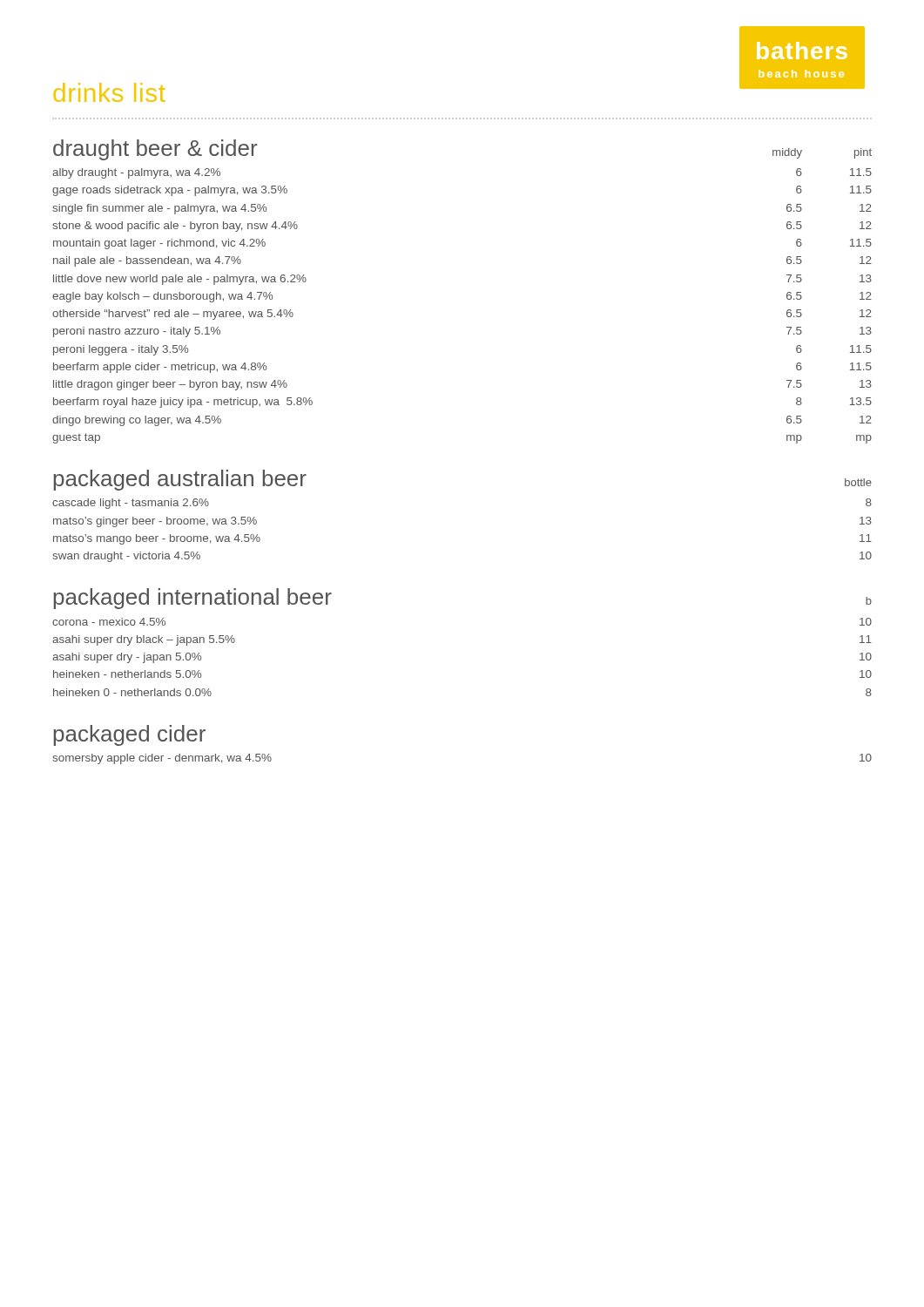Screen dimensions: 1307x924
Task: Click on the text block starting "packaged cider"
Action: click(x=129, y=733)
